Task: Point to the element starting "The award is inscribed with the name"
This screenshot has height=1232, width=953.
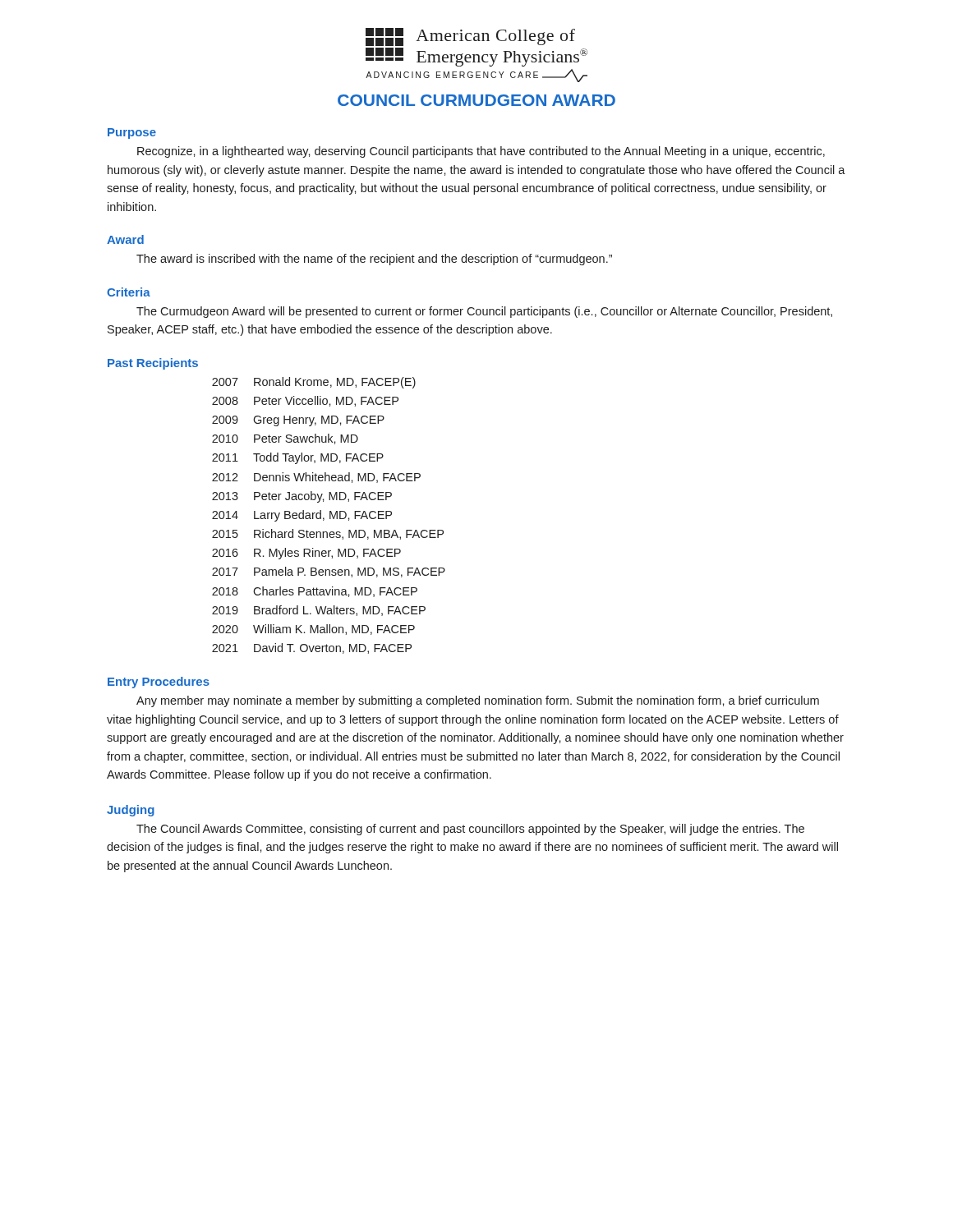Action: tap(476, 259)
